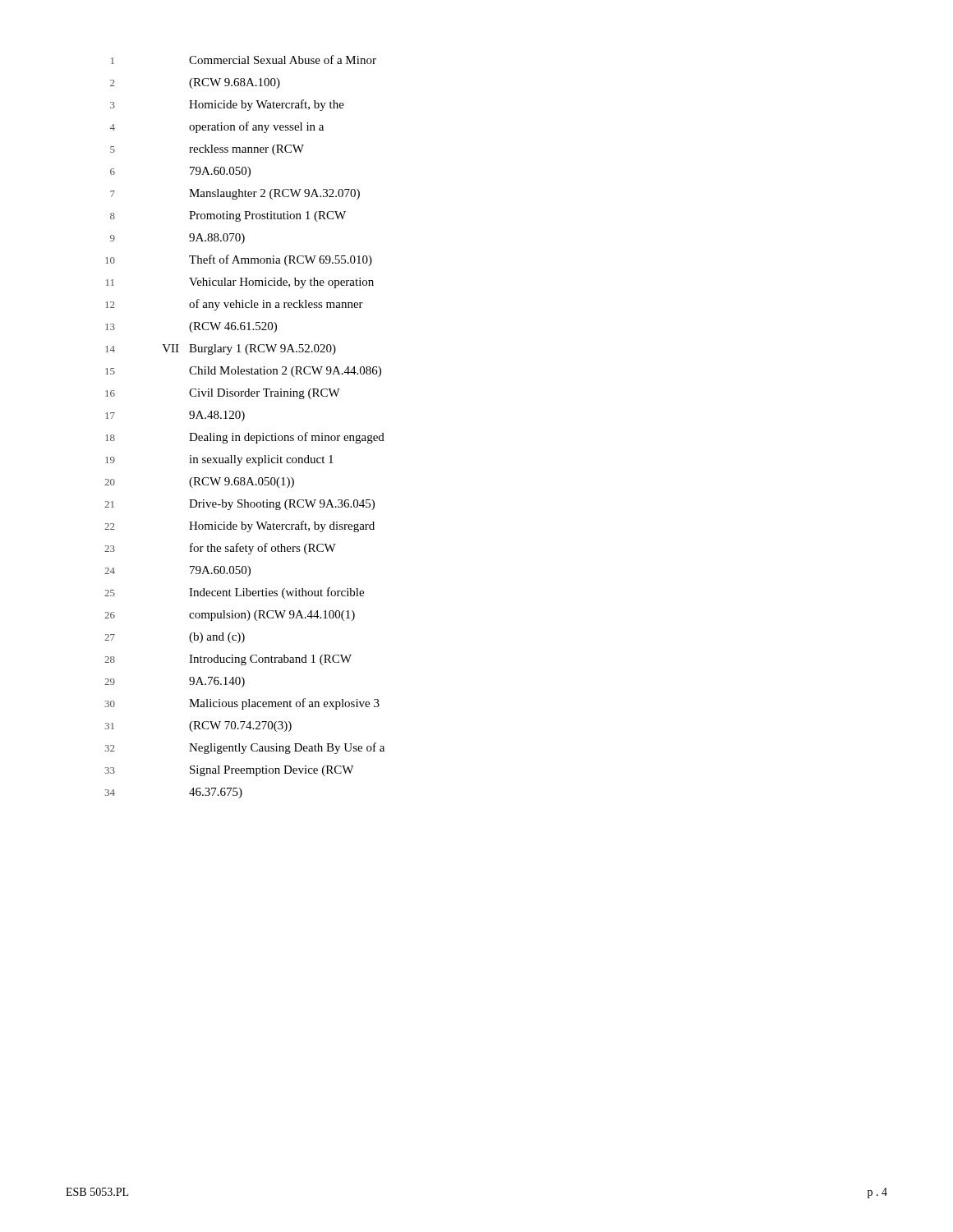
Task: Select the passage starting "11 Vehicular Homicide, by the"
Action: click(x=240, y=283)
